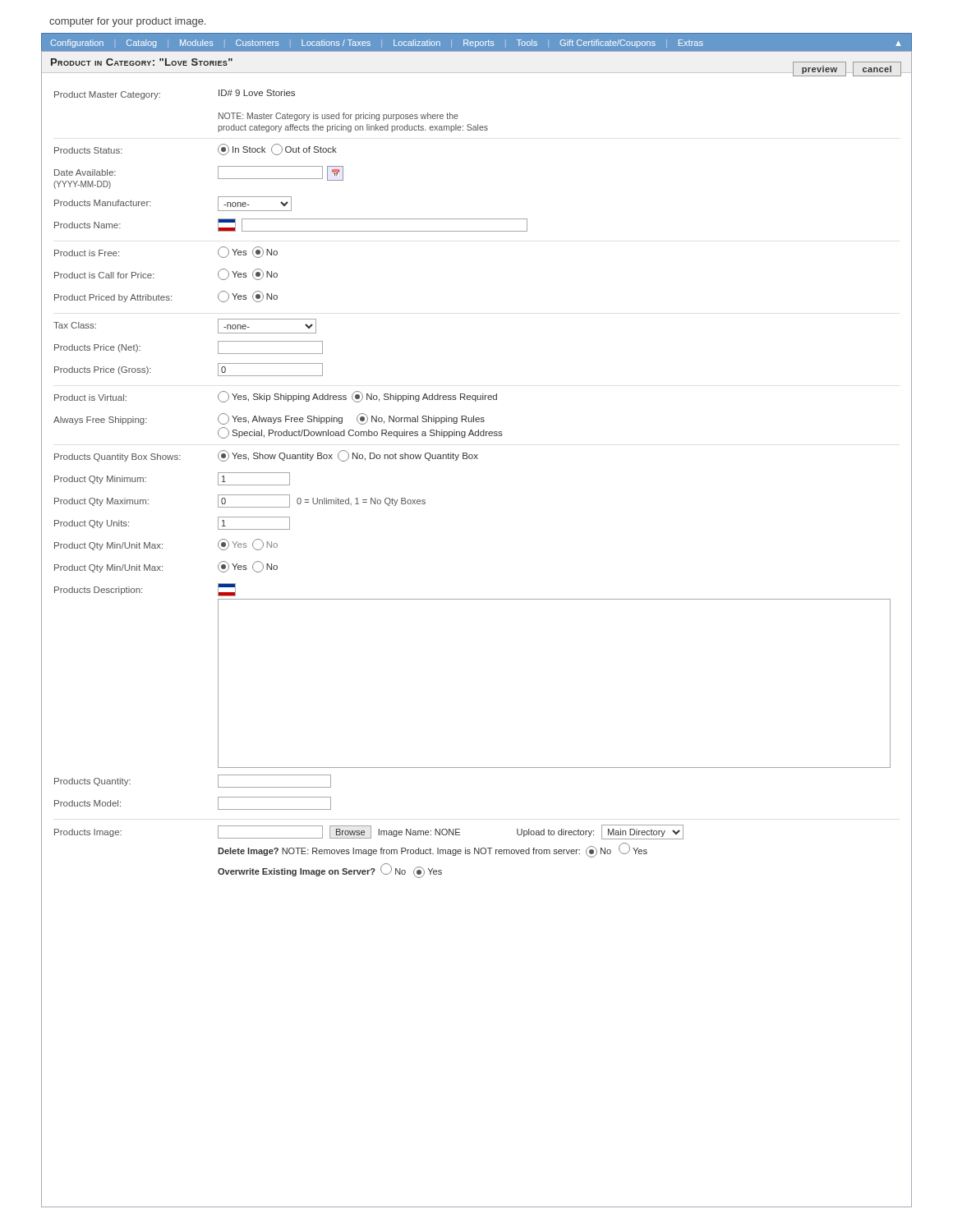Click the passage that begins "Products Quantity Box Shows: Yes, Show"
The image size is (953, 1232).
click(476, 456)
